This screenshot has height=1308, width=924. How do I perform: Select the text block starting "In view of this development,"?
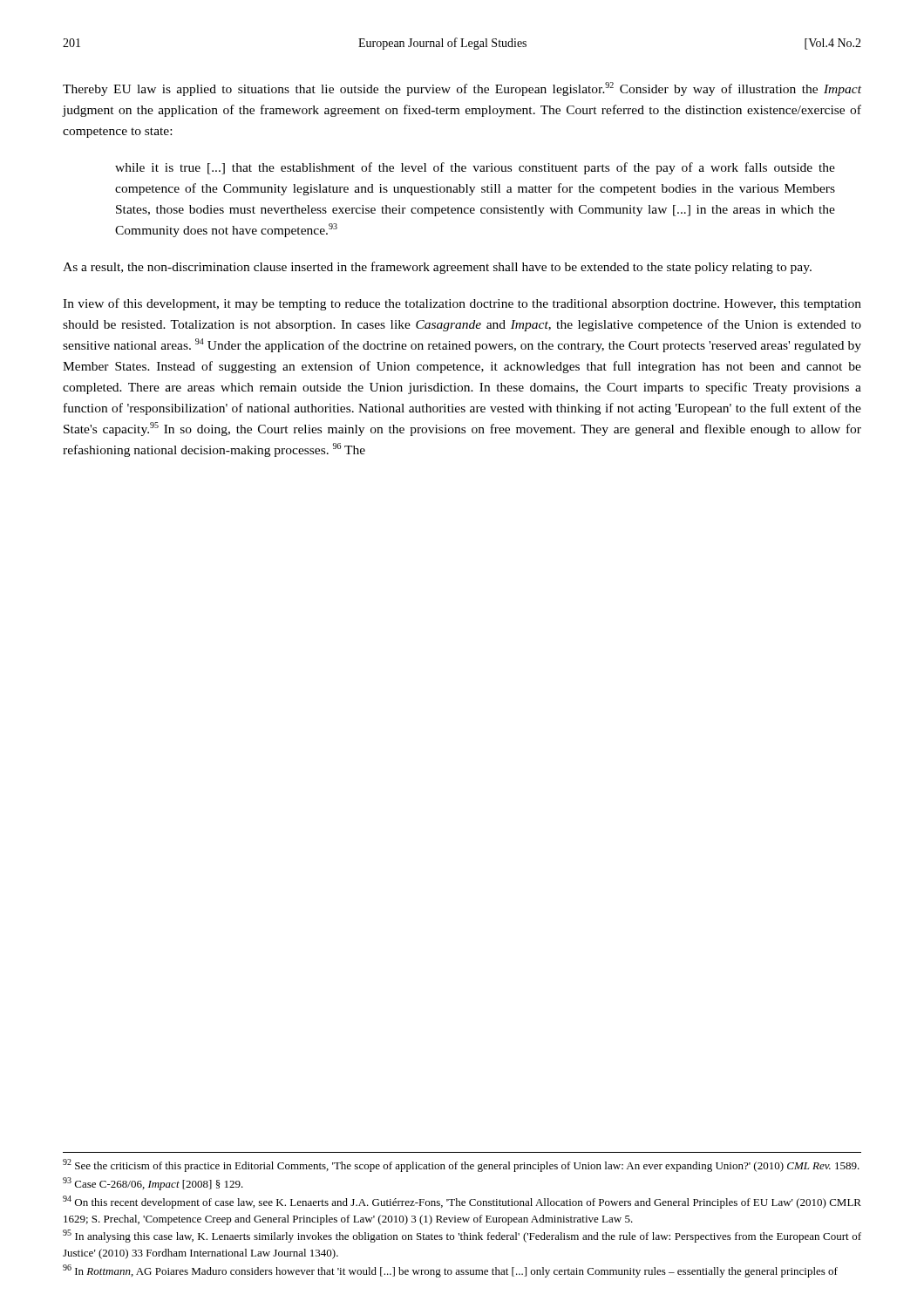click(462, 376)
